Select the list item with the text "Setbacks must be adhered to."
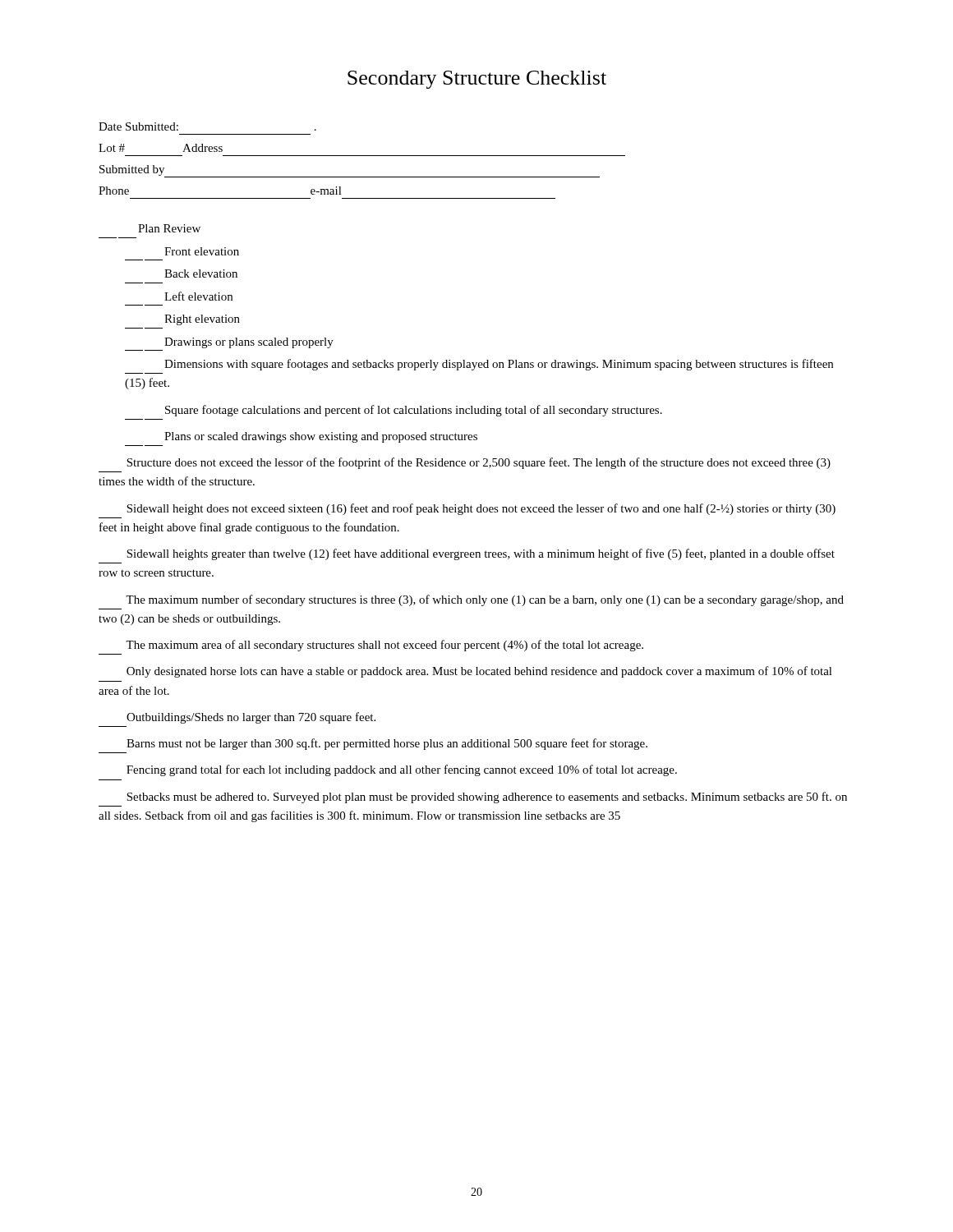The width and height of the screenshot is (953, 1232). [x=473, y=804]
